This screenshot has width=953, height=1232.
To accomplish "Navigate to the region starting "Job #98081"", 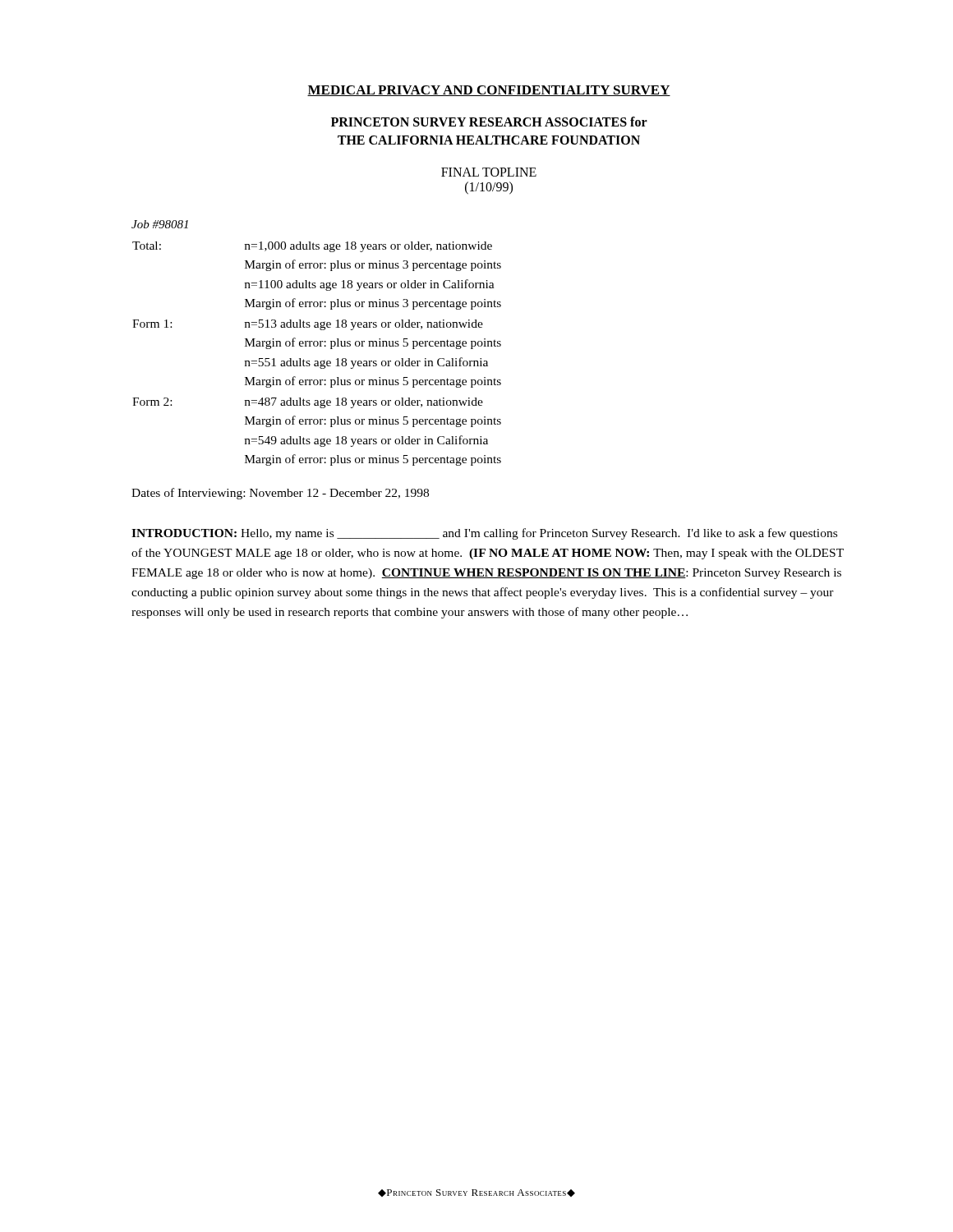I will point(160,224).
